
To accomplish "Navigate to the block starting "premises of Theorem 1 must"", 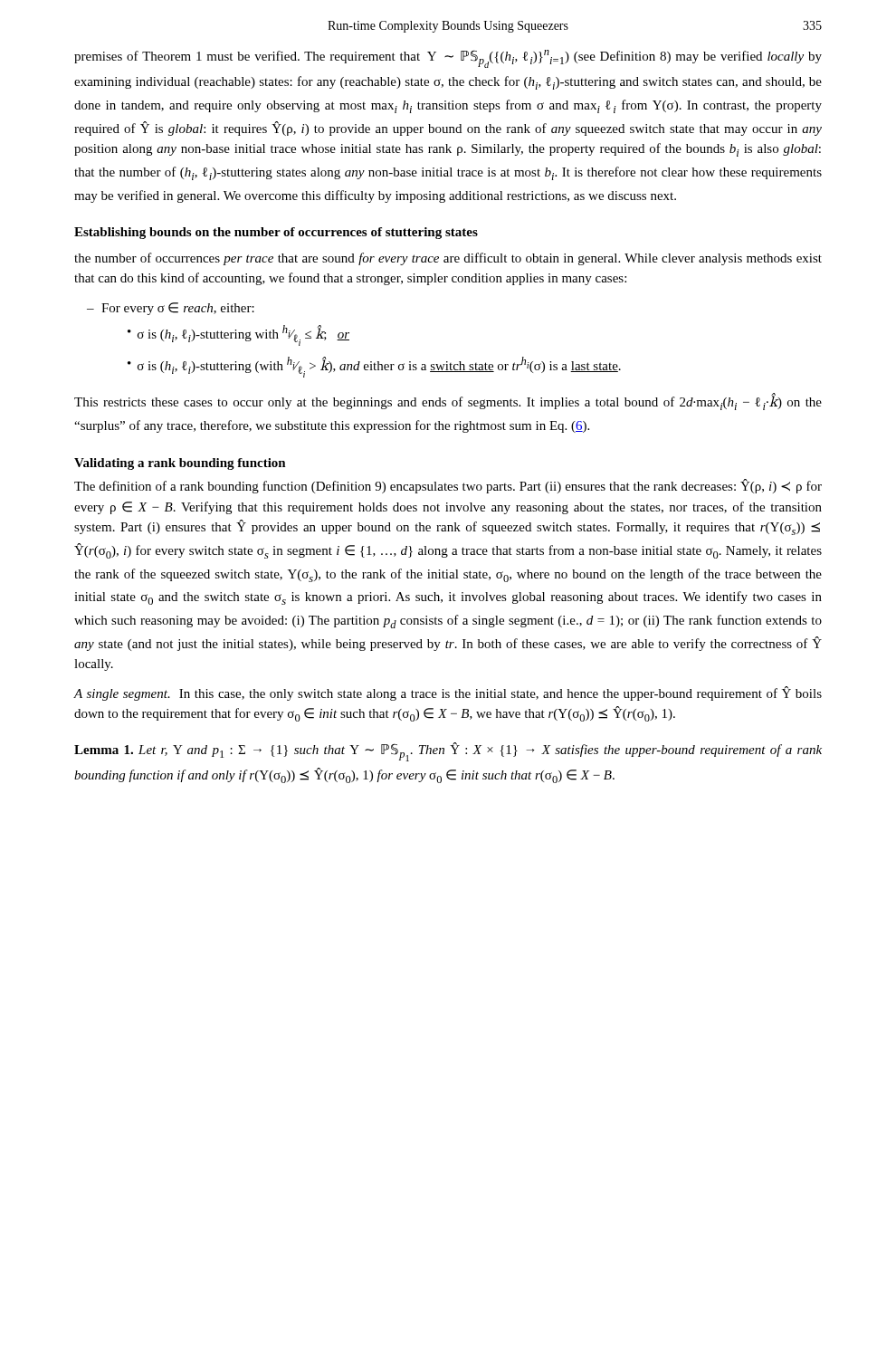I will (448, 125).
